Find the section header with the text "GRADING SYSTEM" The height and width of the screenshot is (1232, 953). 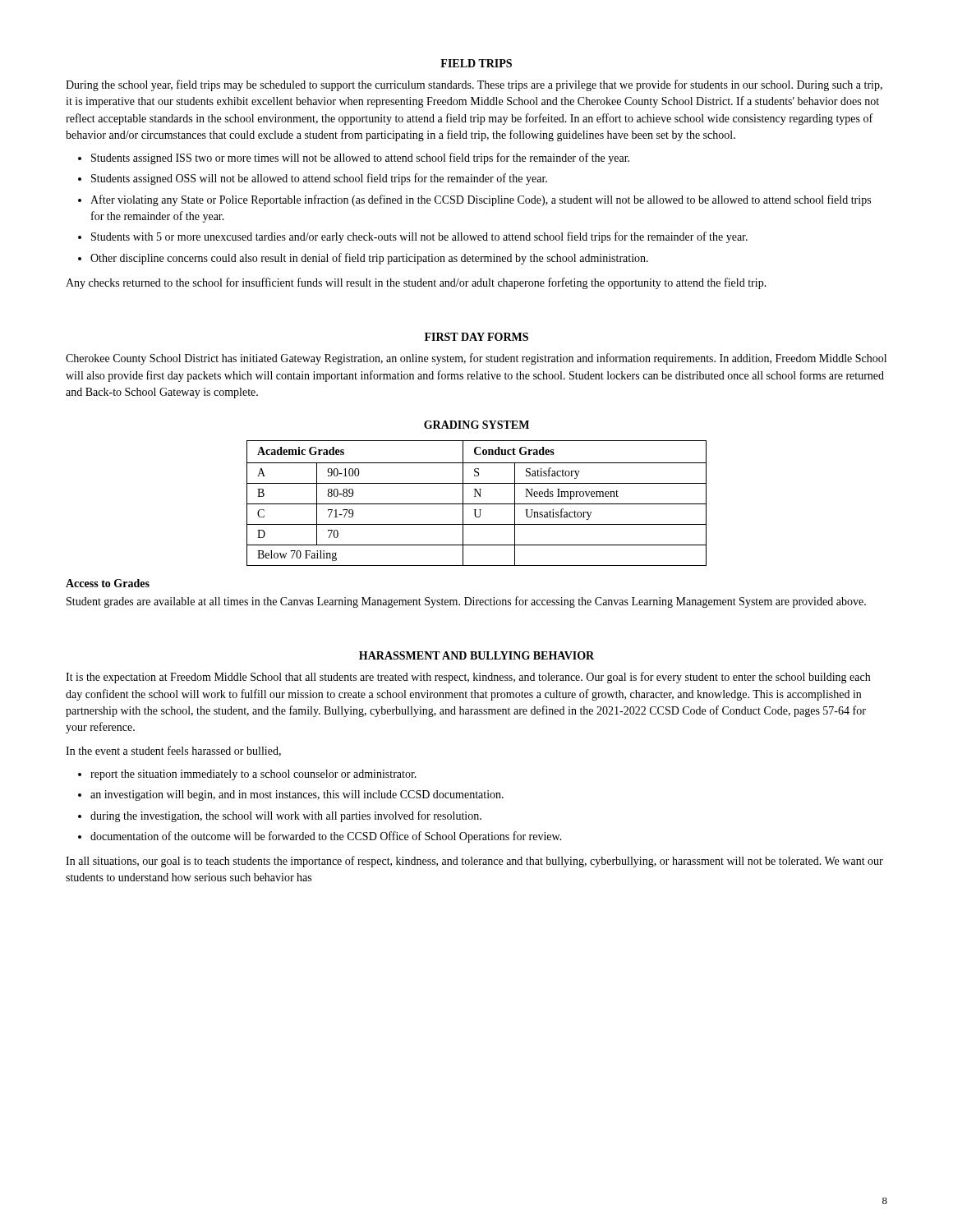click(476, 425)
